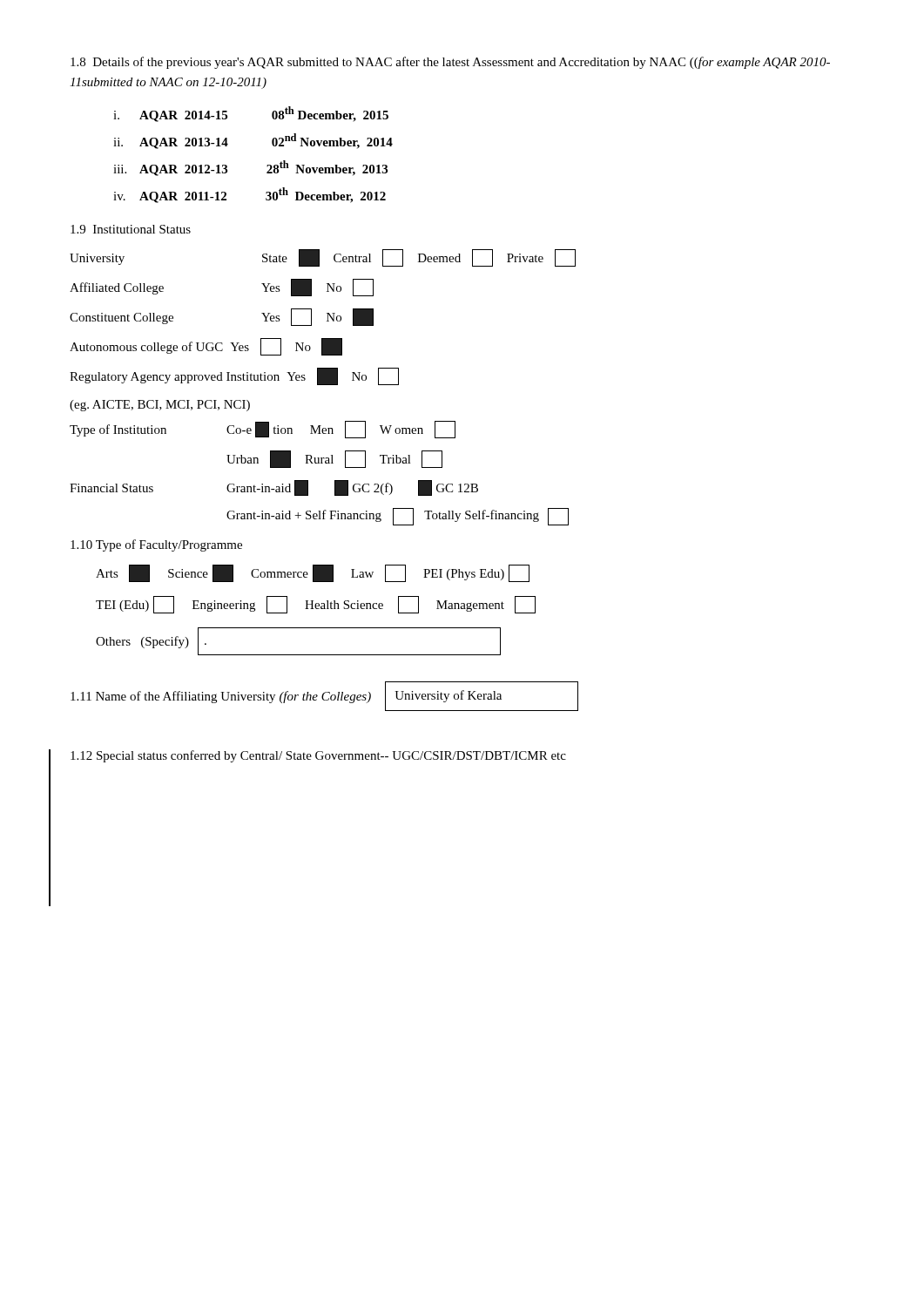Point to the text block starting "11 Name of the Affiliating University (for"

pos(324,696)
